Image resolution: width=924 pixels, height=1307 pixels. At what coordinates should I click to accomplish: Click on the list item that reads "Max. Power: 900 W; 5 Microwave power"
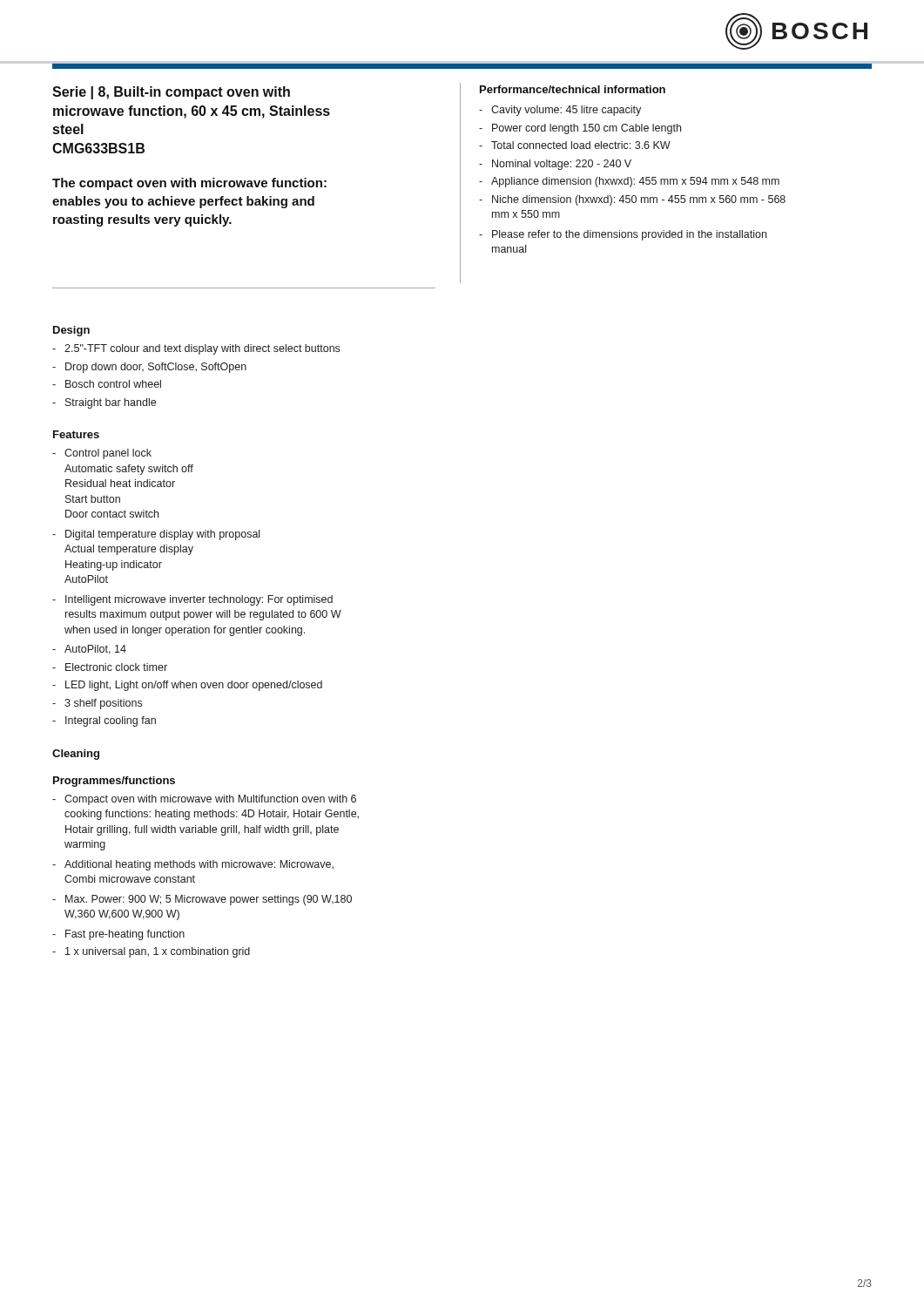pos(250,908)
